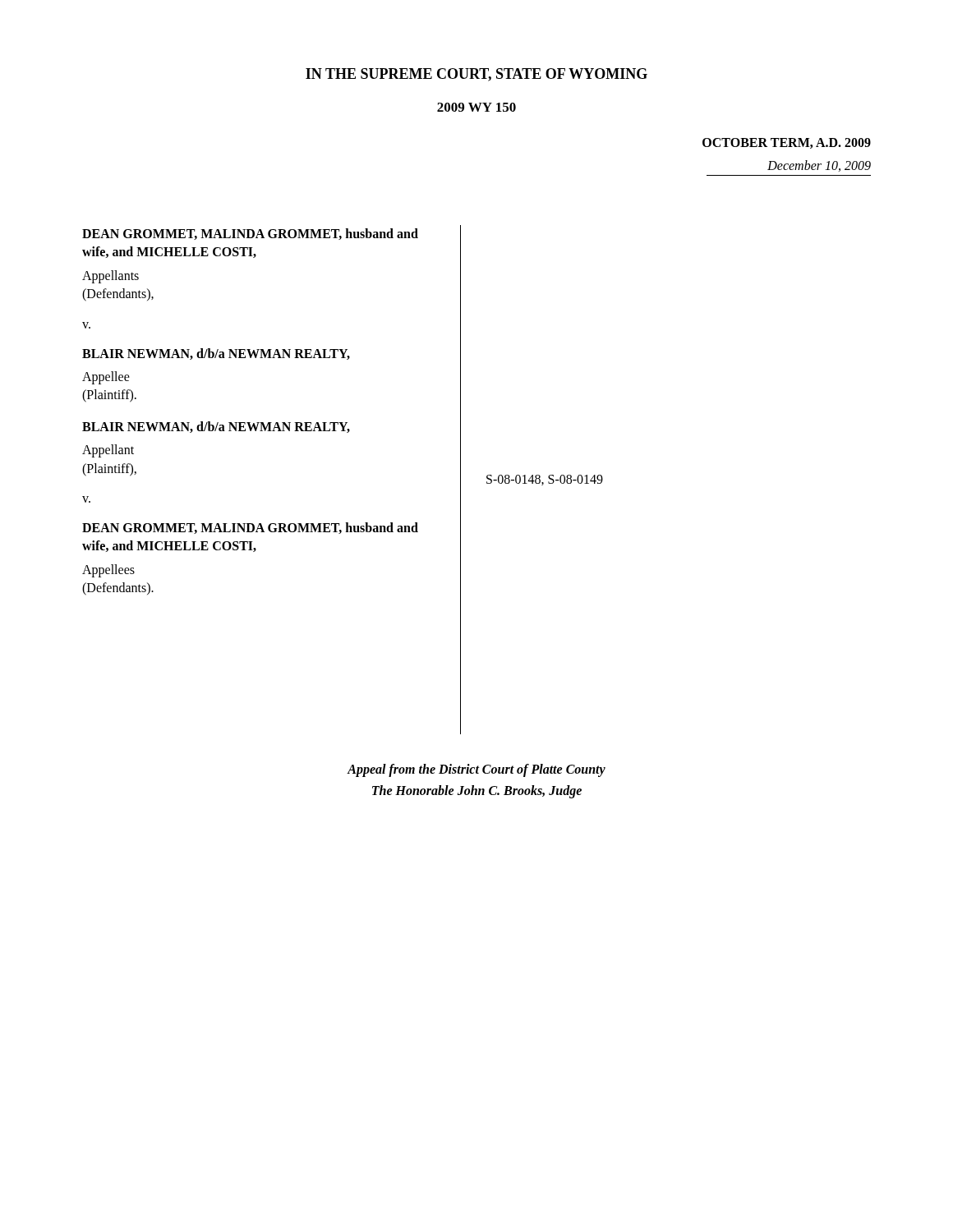
Task: Locate the passage starting "December 10, 2009"
Action: [x=789, y=167]
